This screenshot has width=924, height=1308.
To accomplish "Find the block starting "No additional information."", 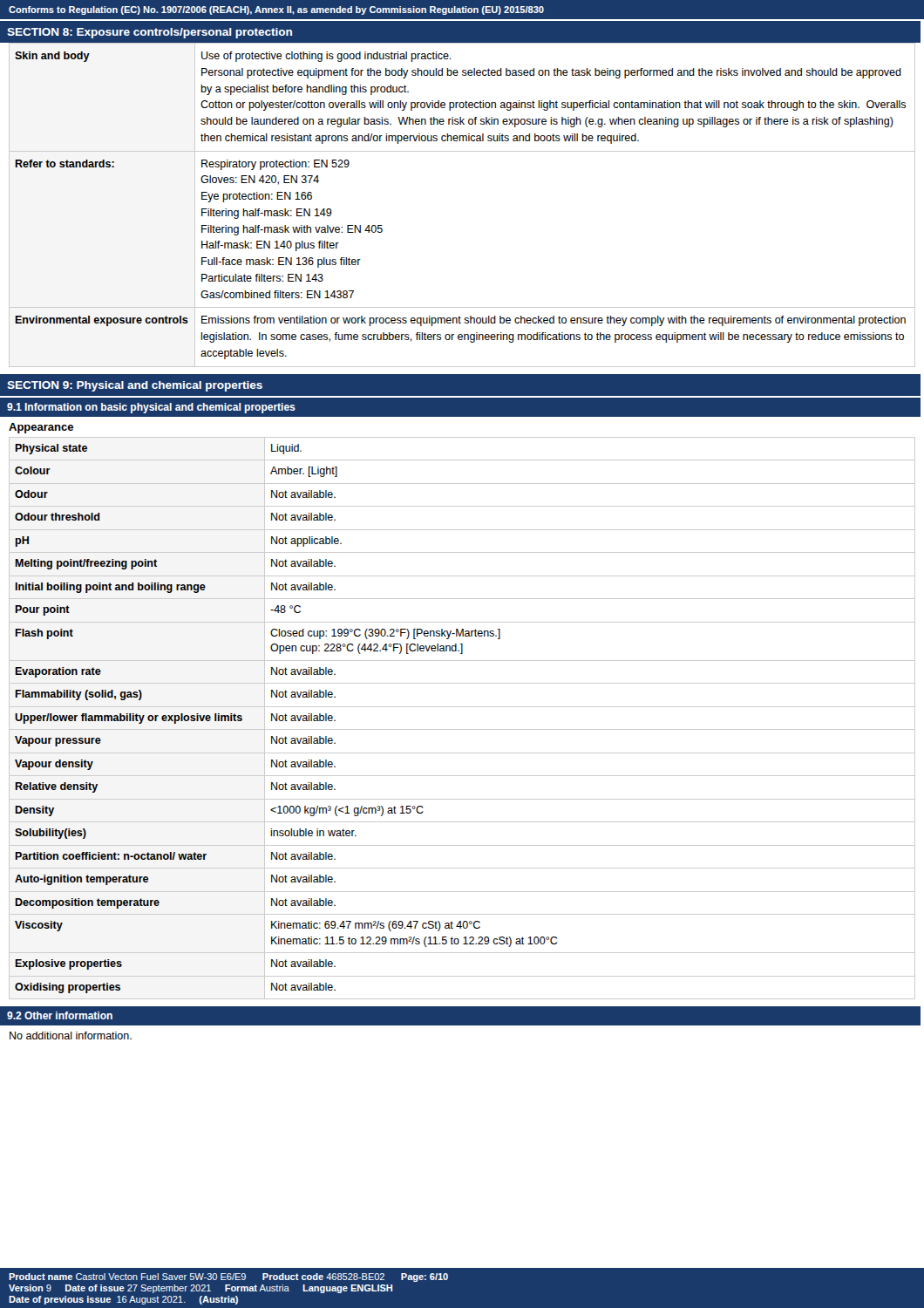I will (x=71, y=1036).
